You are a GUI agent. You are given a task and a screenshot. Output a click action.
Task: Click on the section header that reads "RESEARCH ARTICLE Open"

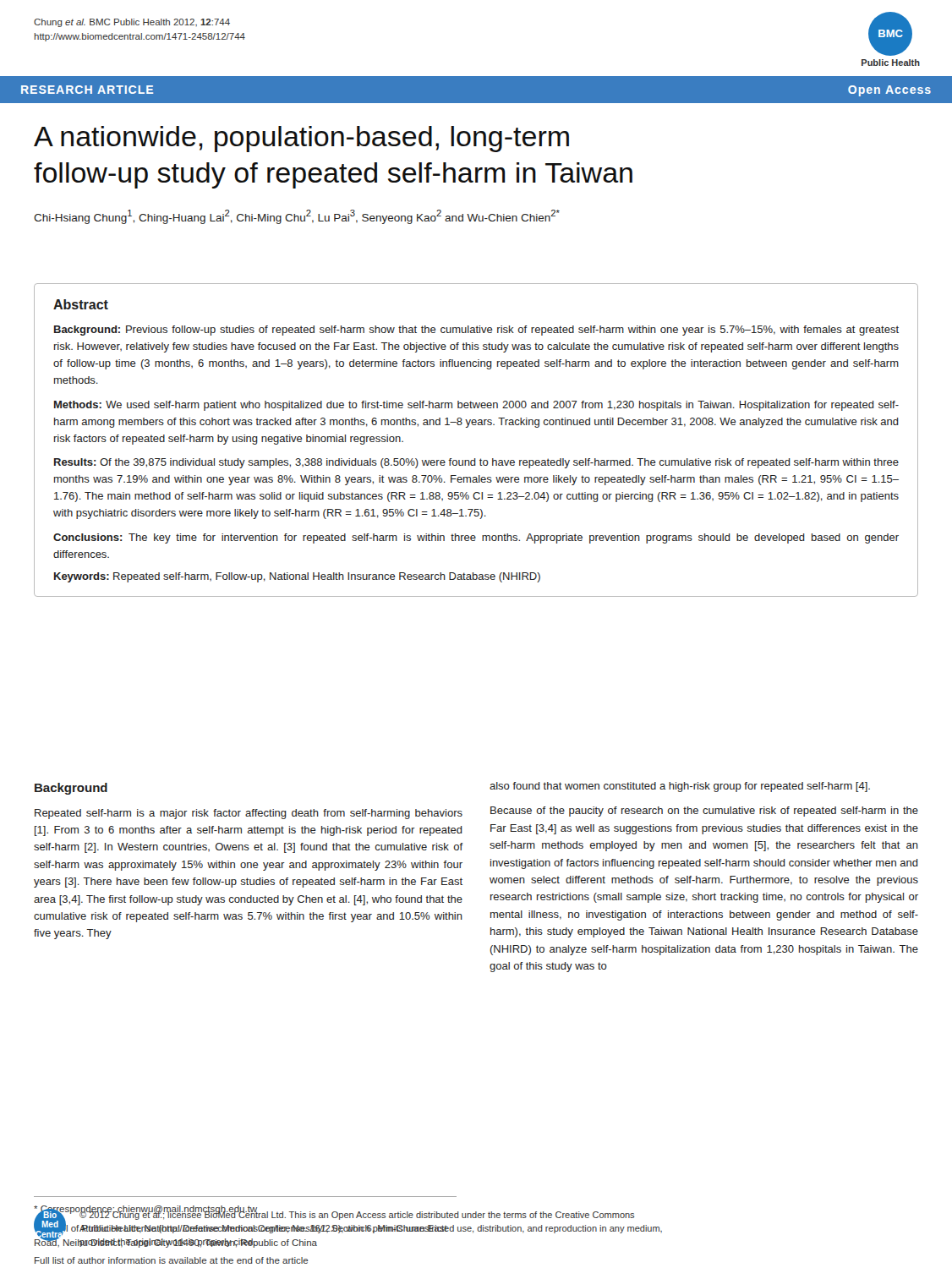88,90
